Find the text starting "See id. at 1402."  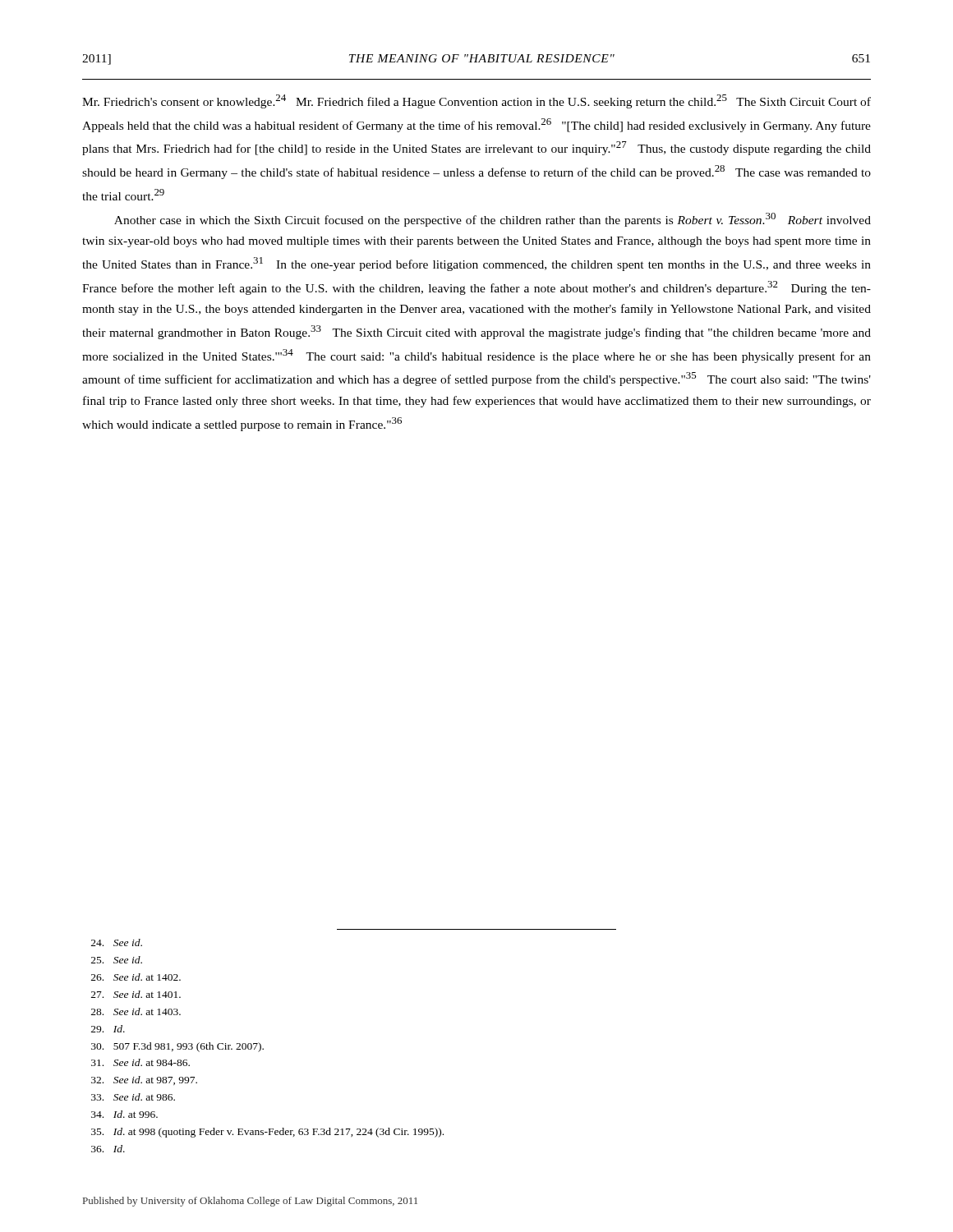132,978
